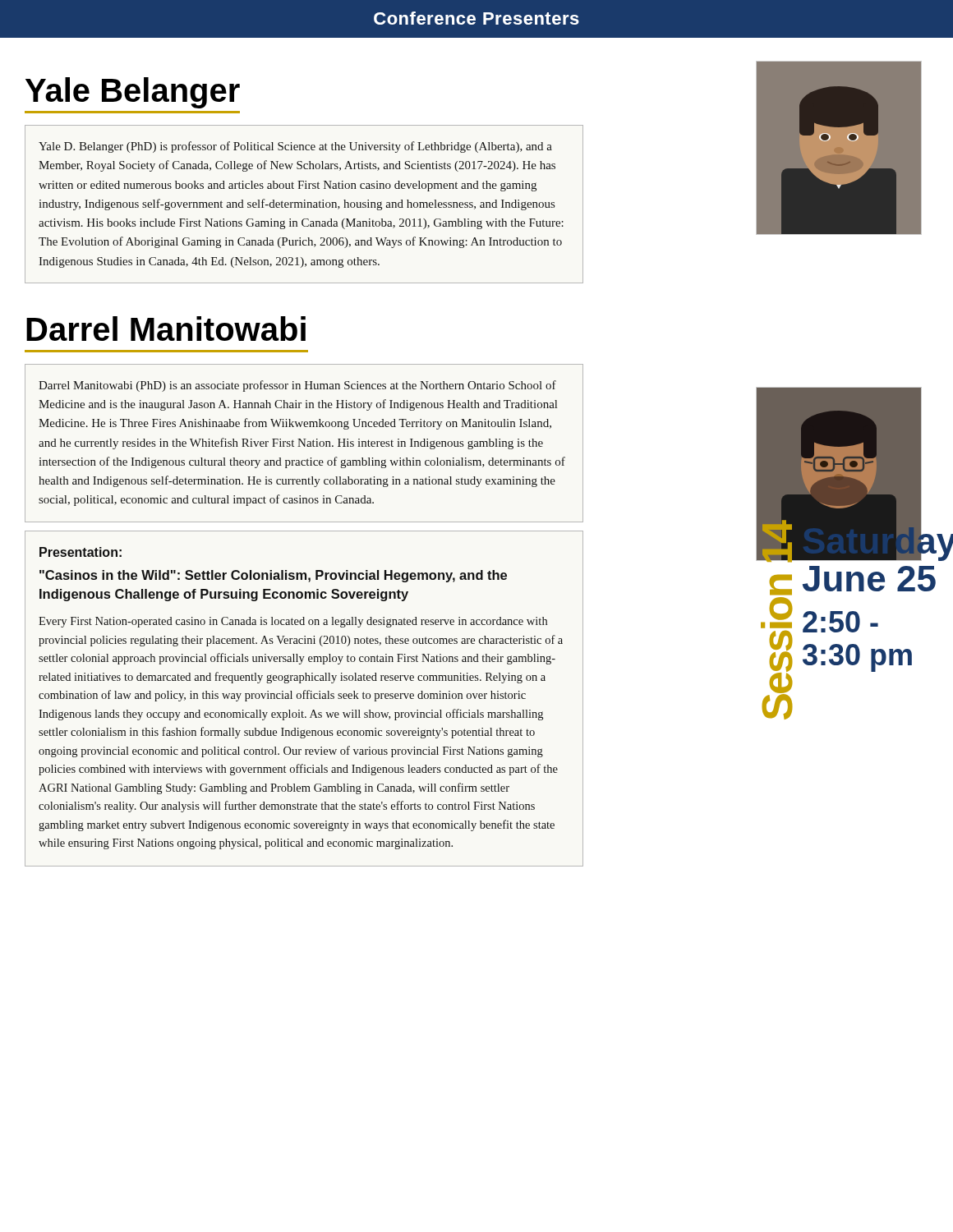Navigate to the text starting "Yale Belanger"
953x1232 pixels.
point(132,93)
